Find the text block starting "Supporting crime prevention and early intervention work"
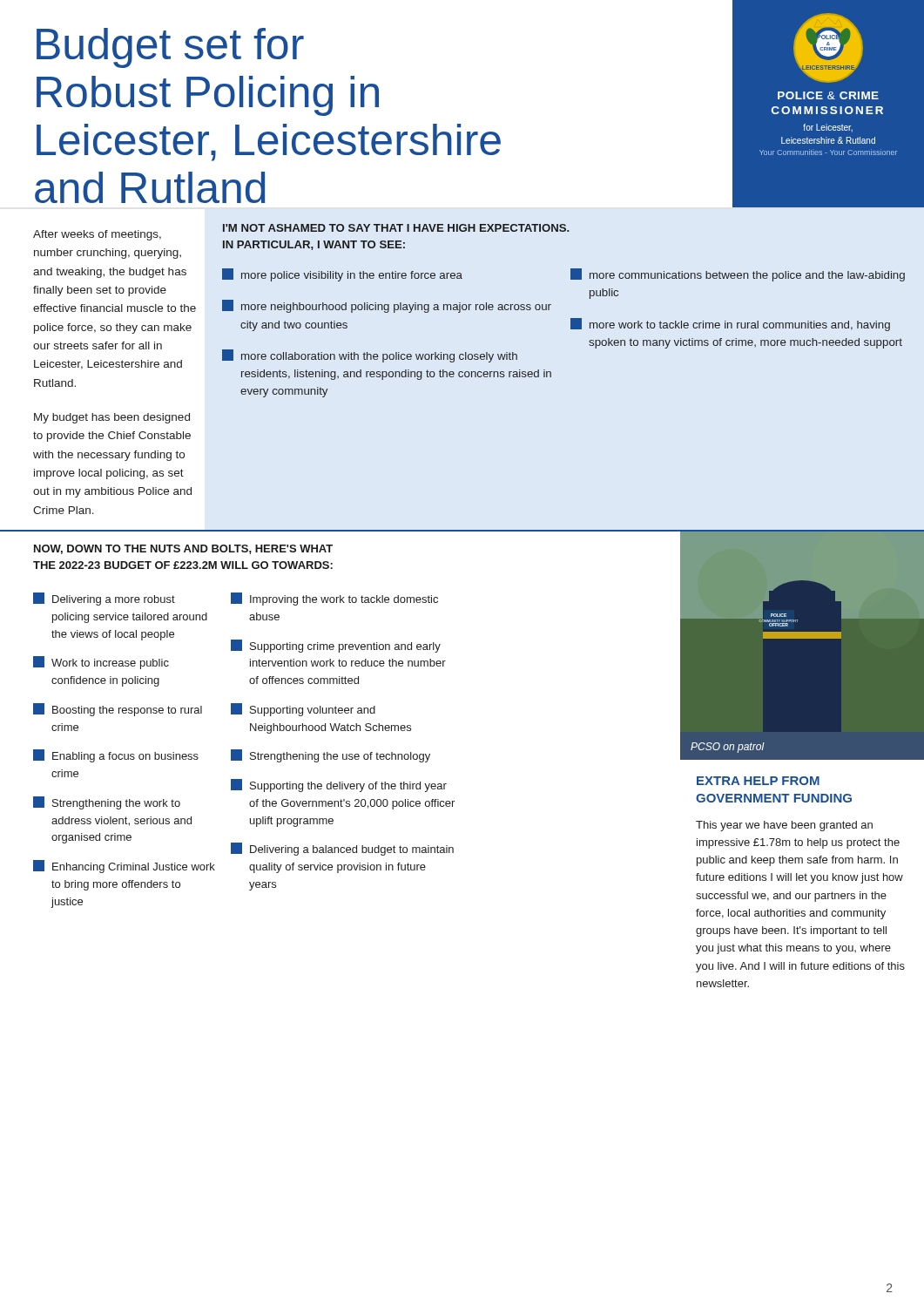The width and height of the screenshot is (924, 1307). click(x=343, y=663)
